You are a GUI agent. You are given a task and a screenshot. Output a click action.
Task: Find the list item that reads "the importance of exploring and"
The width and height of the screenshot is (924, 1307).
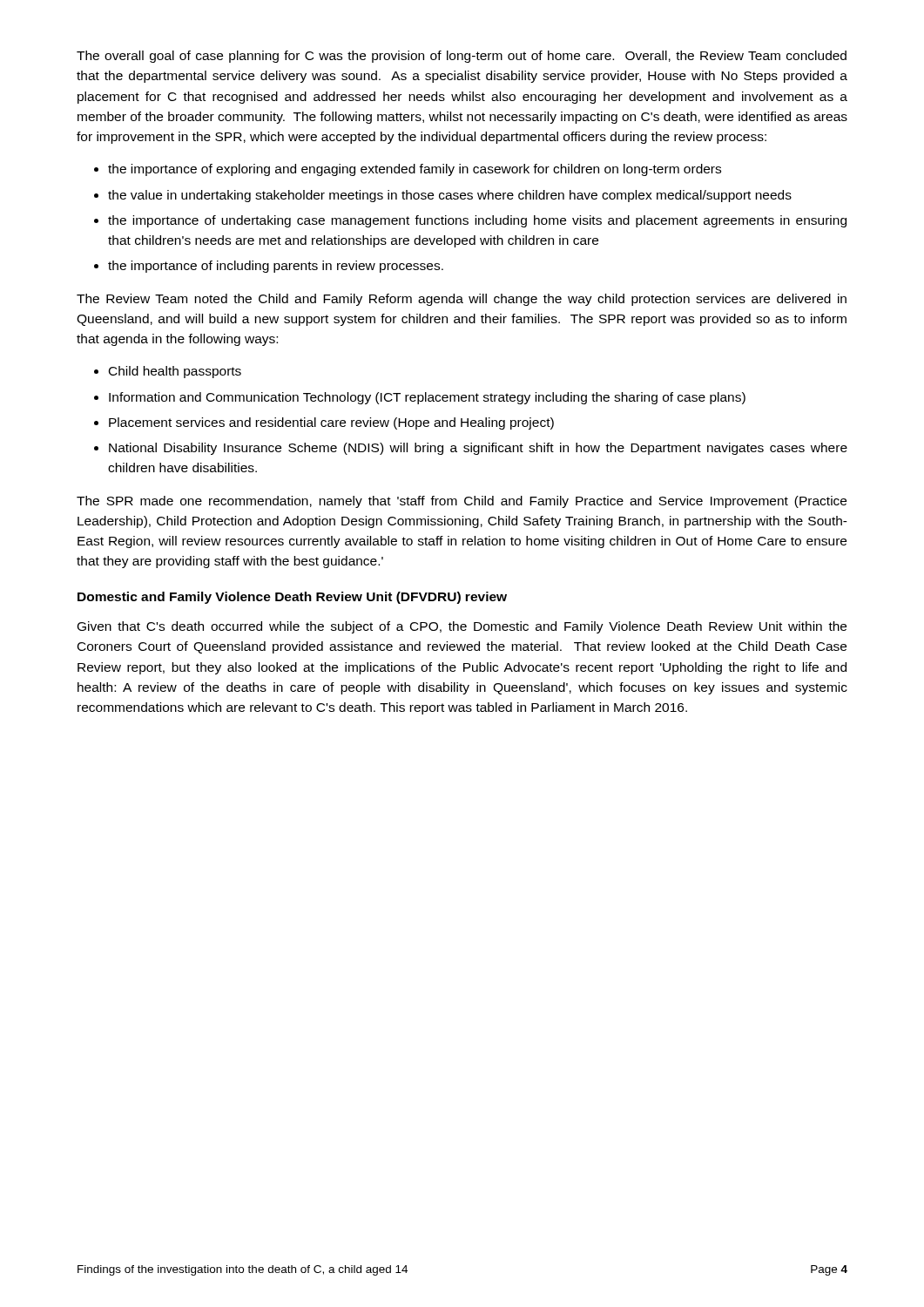point(415,169)
